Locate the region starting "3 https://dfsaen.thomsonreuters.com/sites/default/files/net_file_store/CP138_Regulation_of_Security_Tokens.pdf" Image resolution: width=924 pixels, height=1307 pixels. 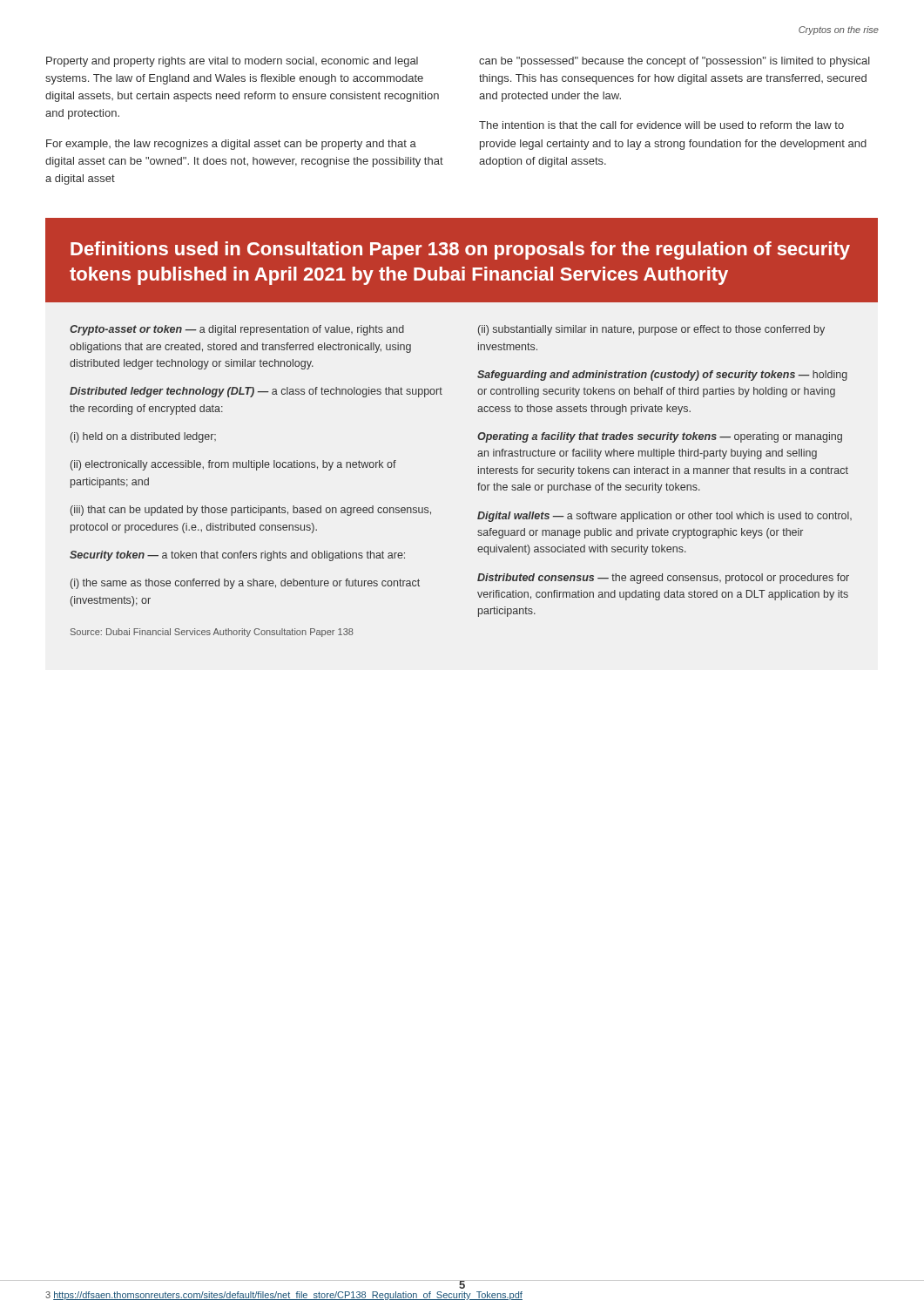pos(284,1295)
